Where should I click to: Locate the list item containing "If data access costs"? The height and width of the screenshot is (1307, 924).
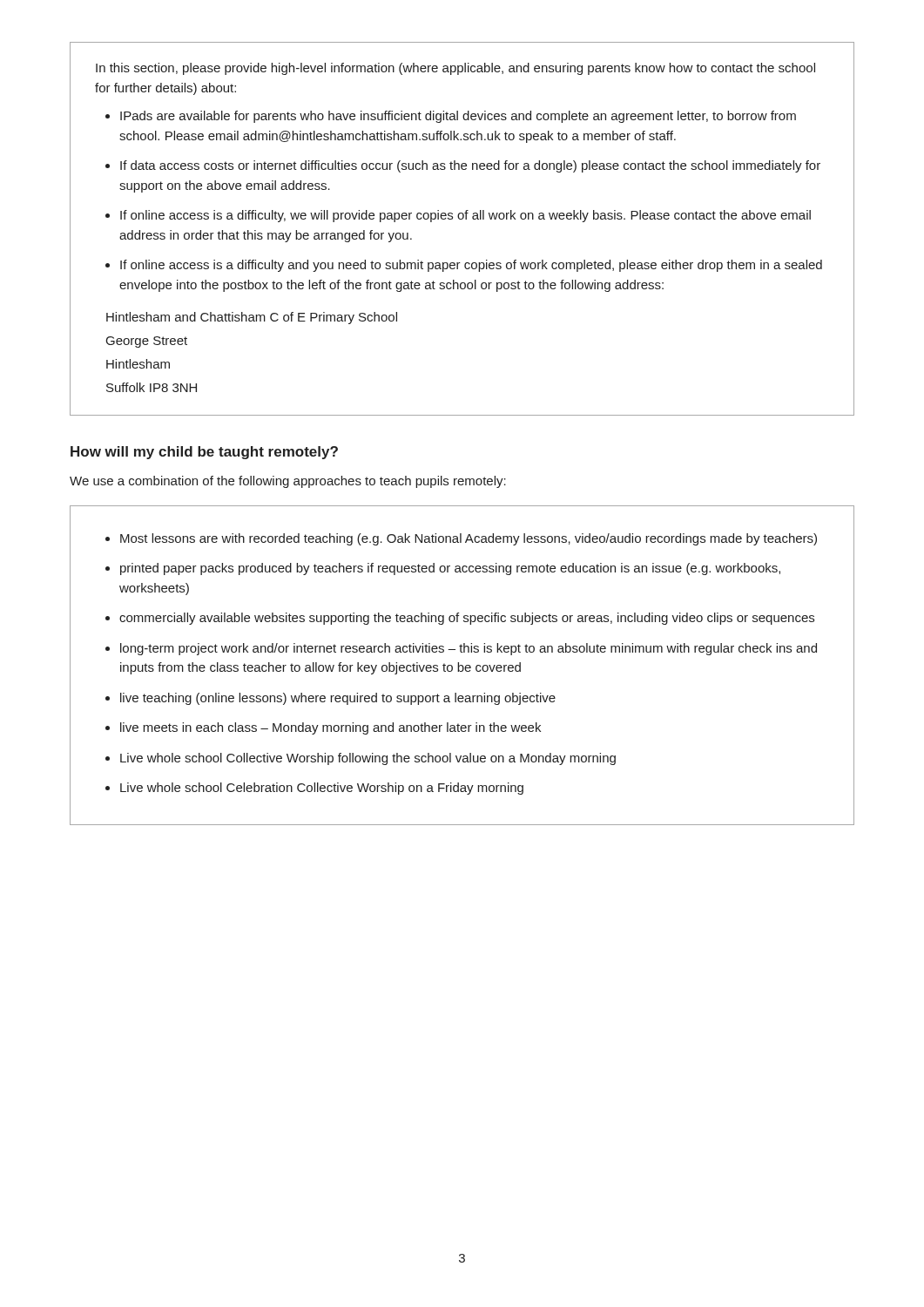click(x=470, y=175)
